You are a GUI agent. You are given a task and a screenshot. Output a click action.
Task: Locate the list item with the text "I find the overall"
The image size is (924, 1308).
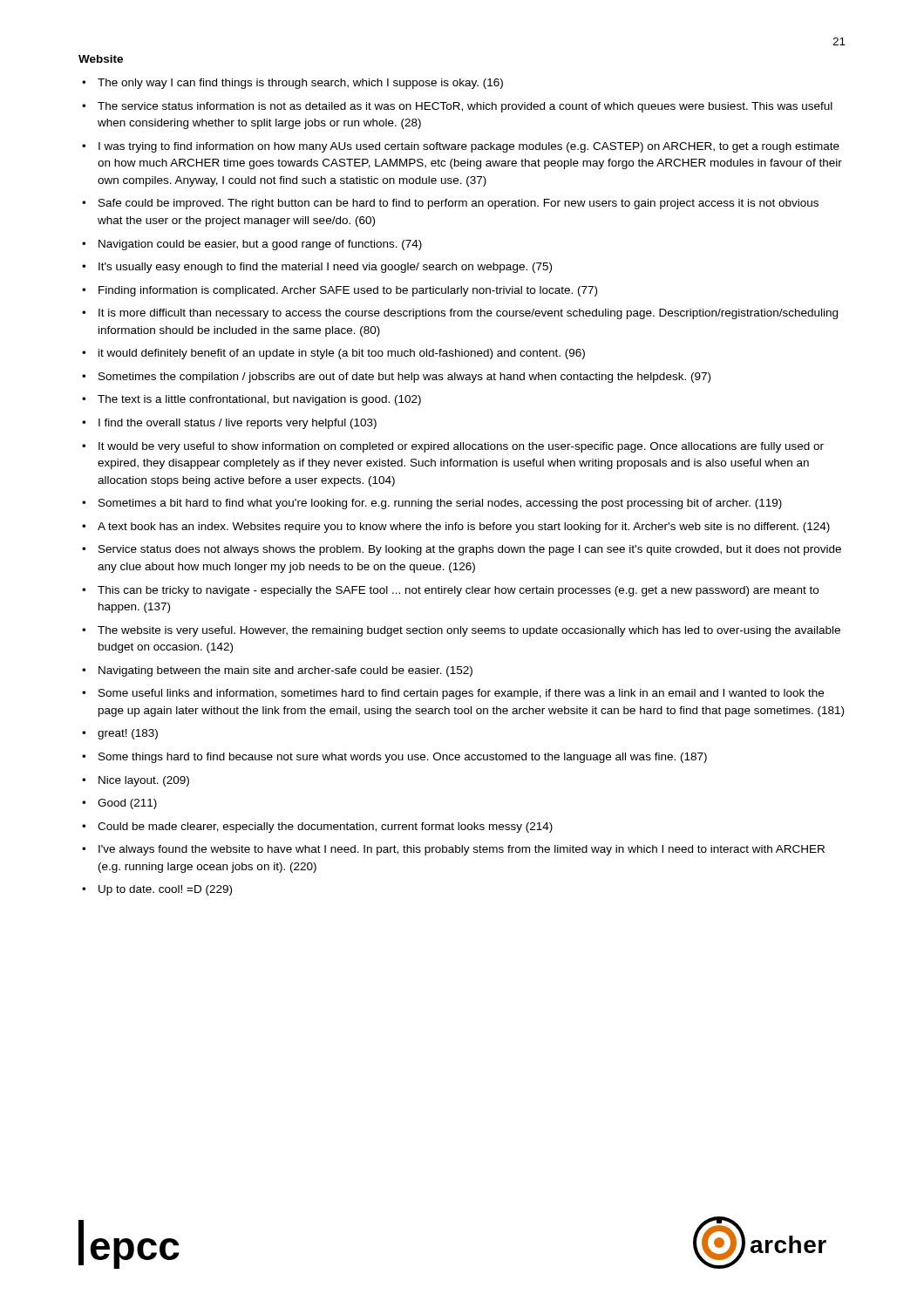tap(237, 422)
